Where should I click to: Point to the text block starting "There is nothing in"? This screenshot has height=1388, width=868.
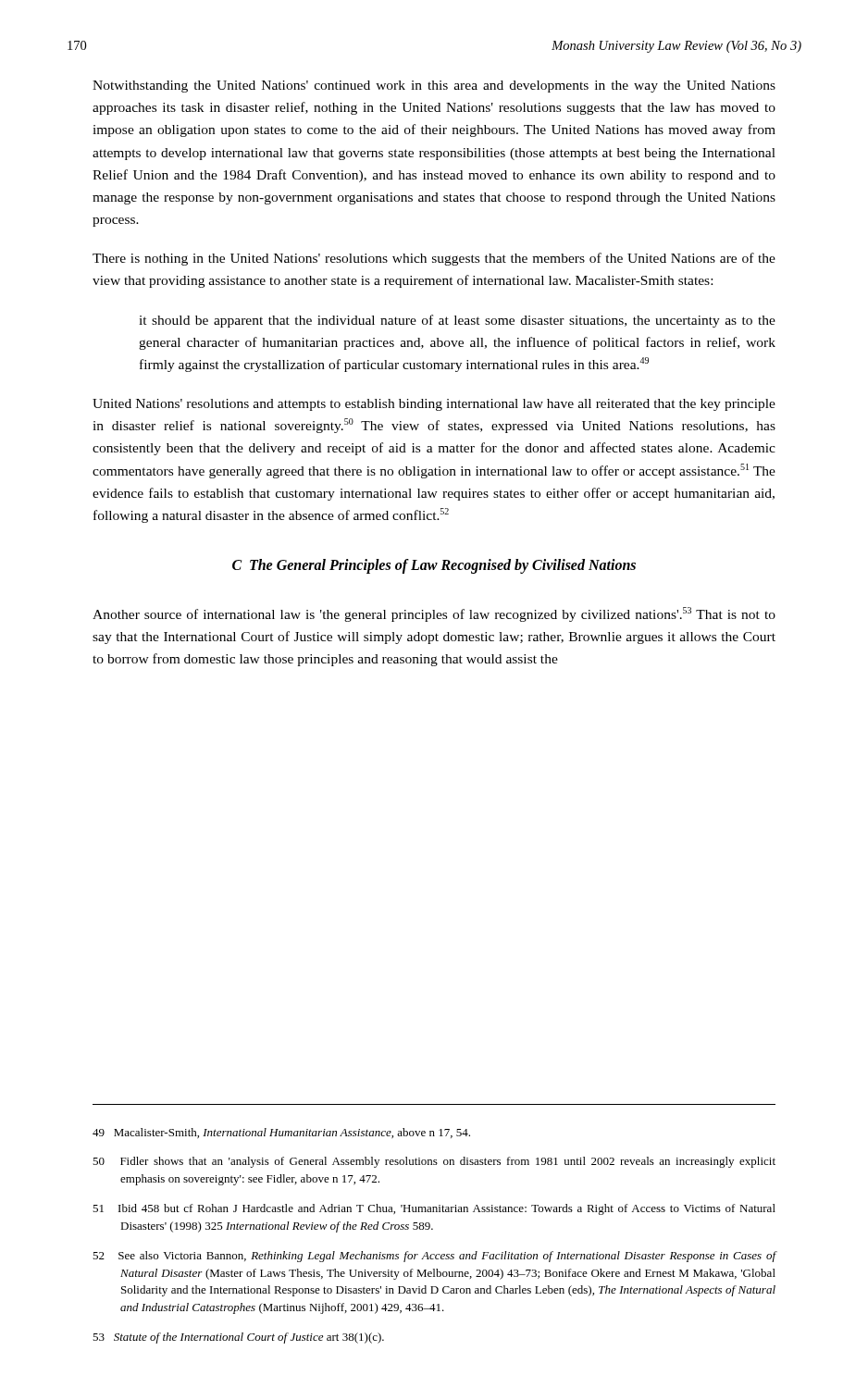(434, 270)
